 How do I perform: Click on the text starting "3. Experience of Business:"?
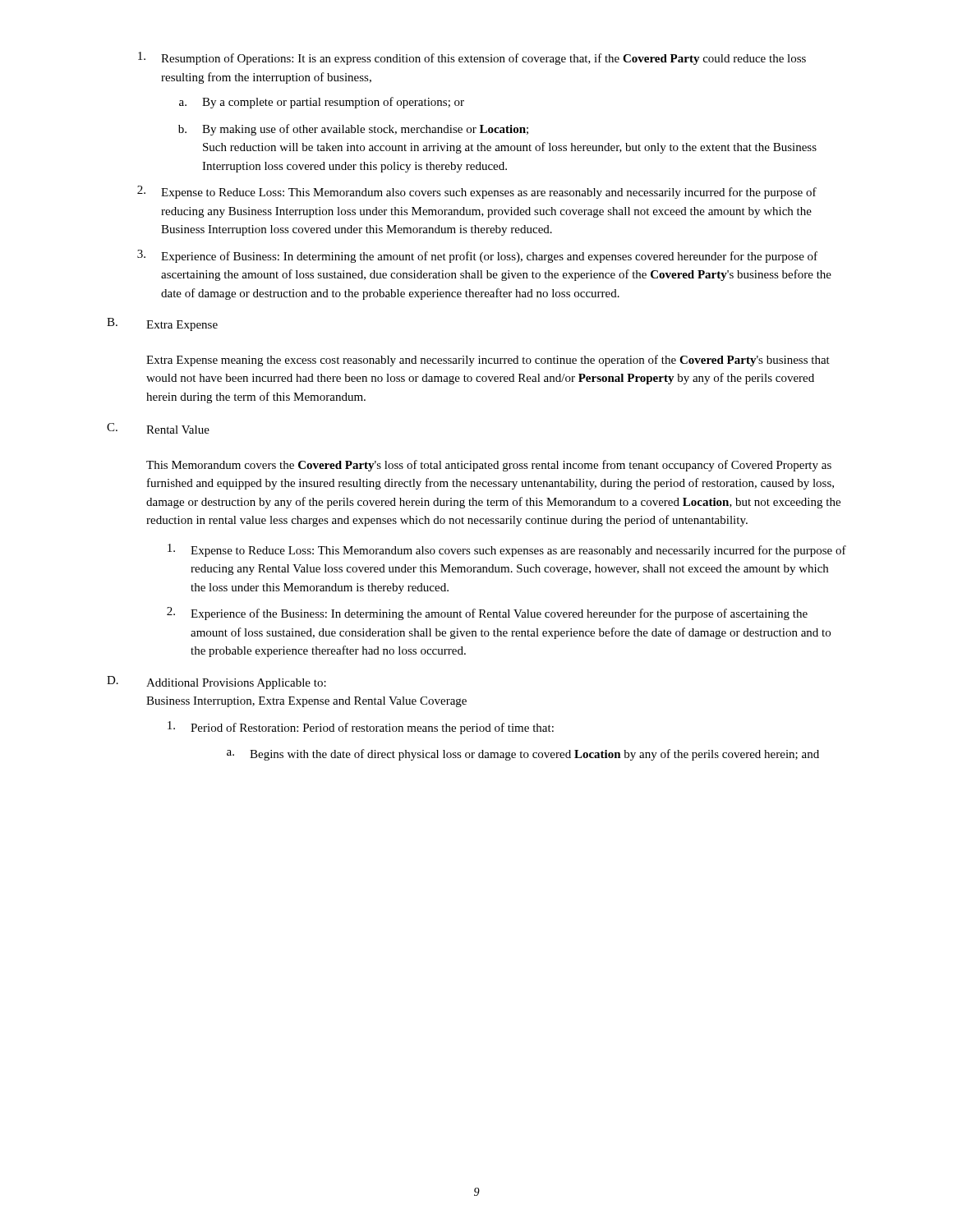476,274
